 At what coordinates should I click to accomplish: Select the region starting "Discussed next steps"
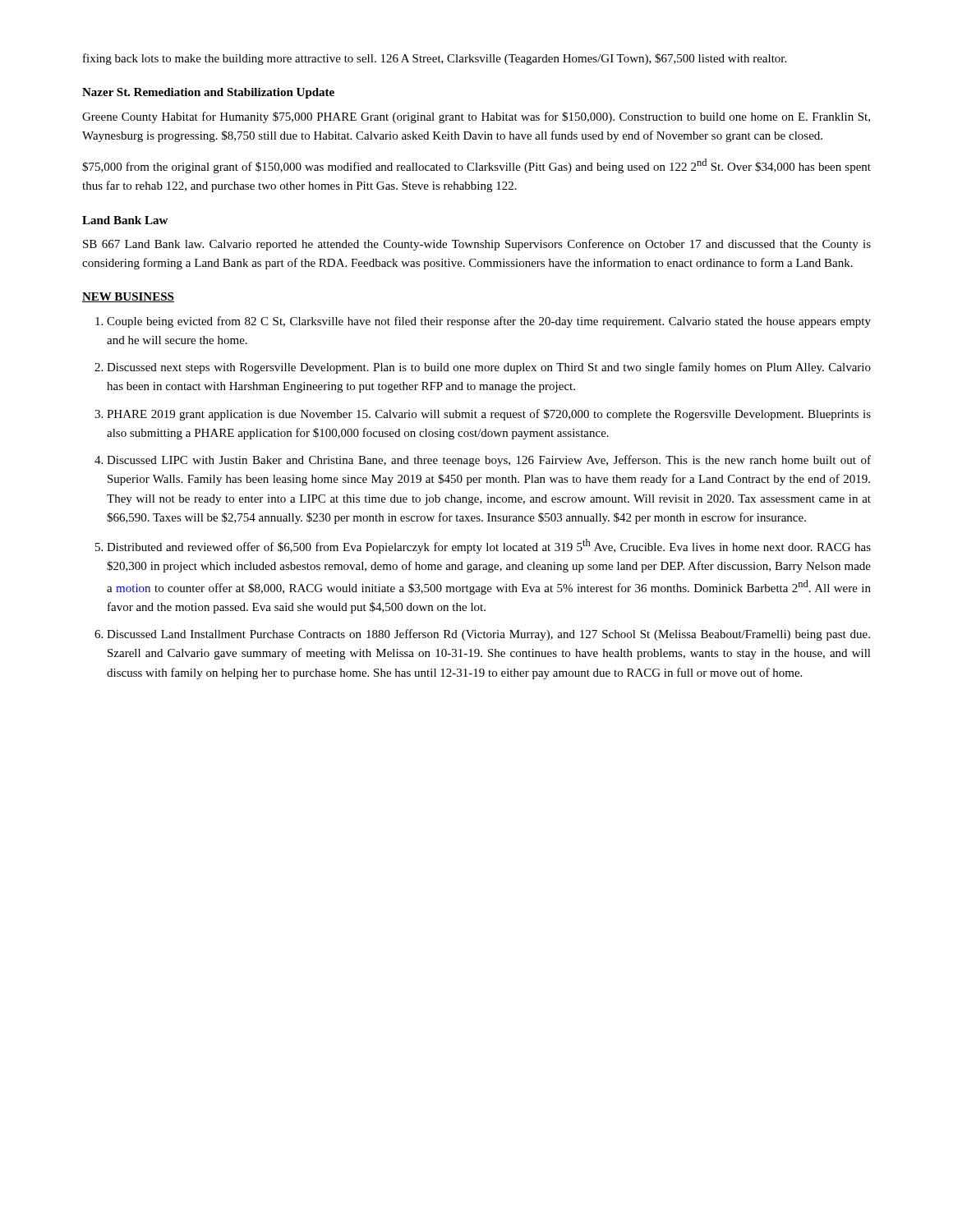click(x=489, y=377)
